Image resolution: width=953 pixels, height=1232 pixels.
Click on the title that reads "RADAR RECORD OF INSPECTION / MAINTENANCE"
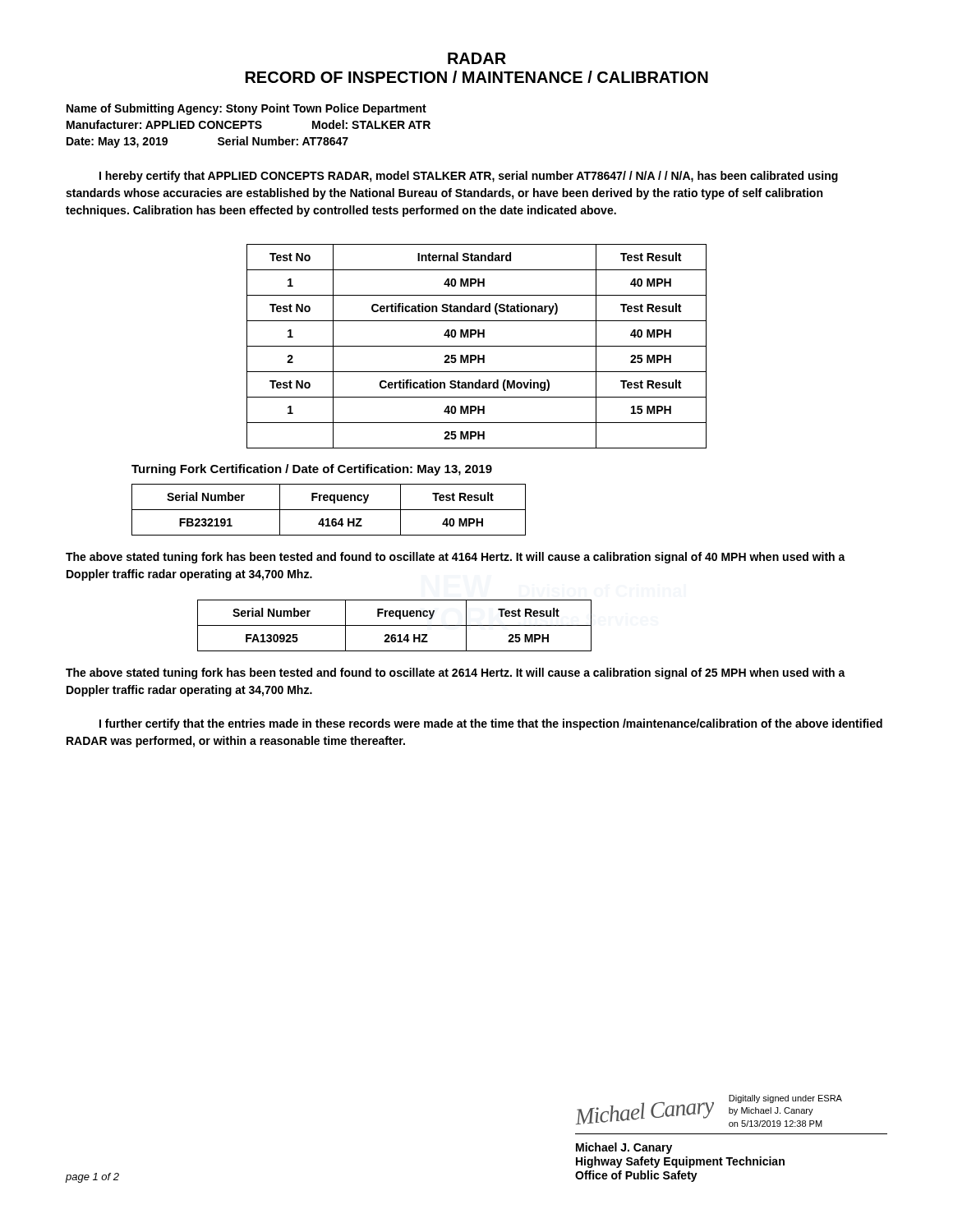pos(476,68)
